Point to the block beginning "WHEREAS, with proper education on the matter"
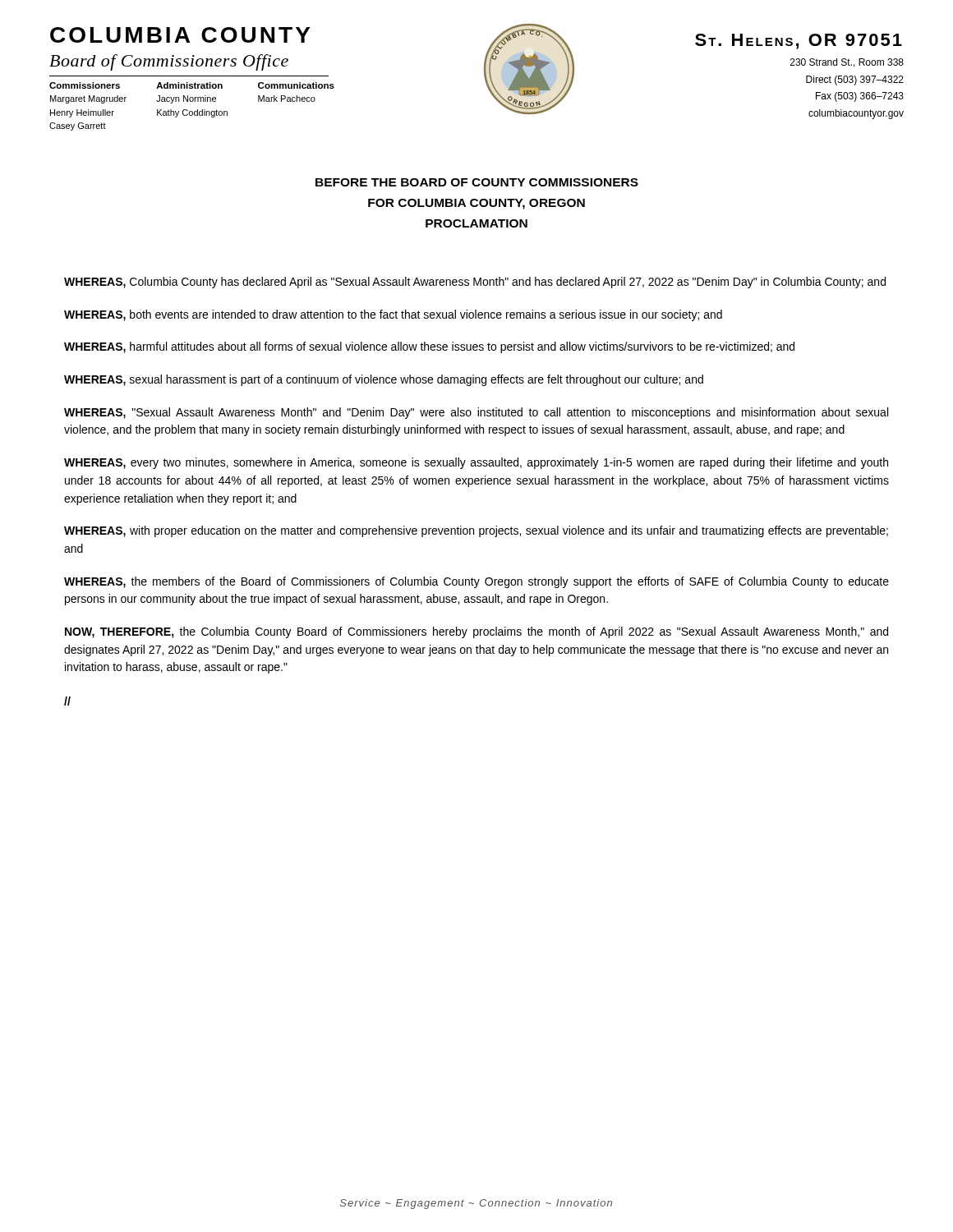 (x=476, y=540)
